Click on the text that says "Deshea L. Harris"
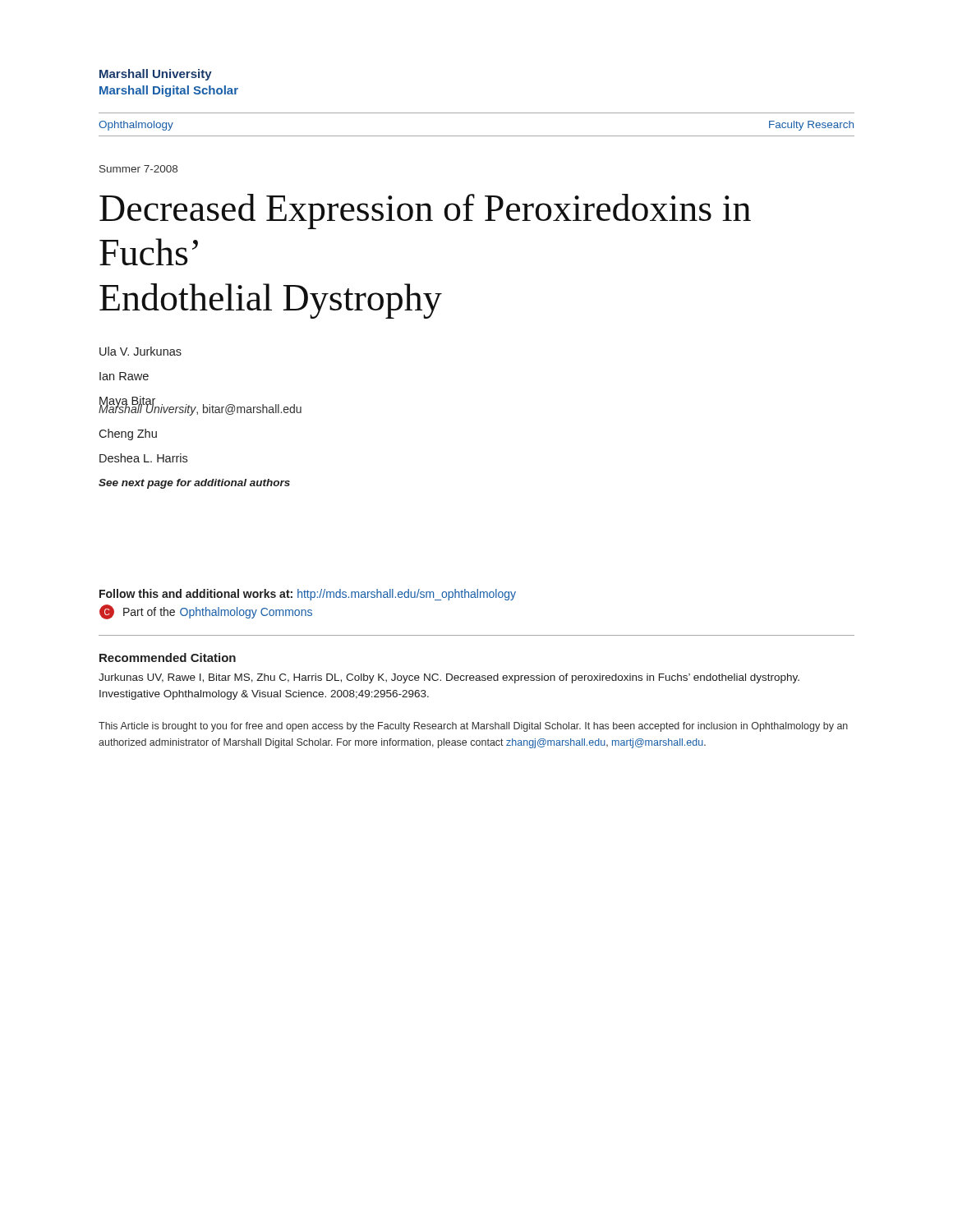Image resolution: width=953 pixels, height=1232 pixels. [x=143, y=458]
